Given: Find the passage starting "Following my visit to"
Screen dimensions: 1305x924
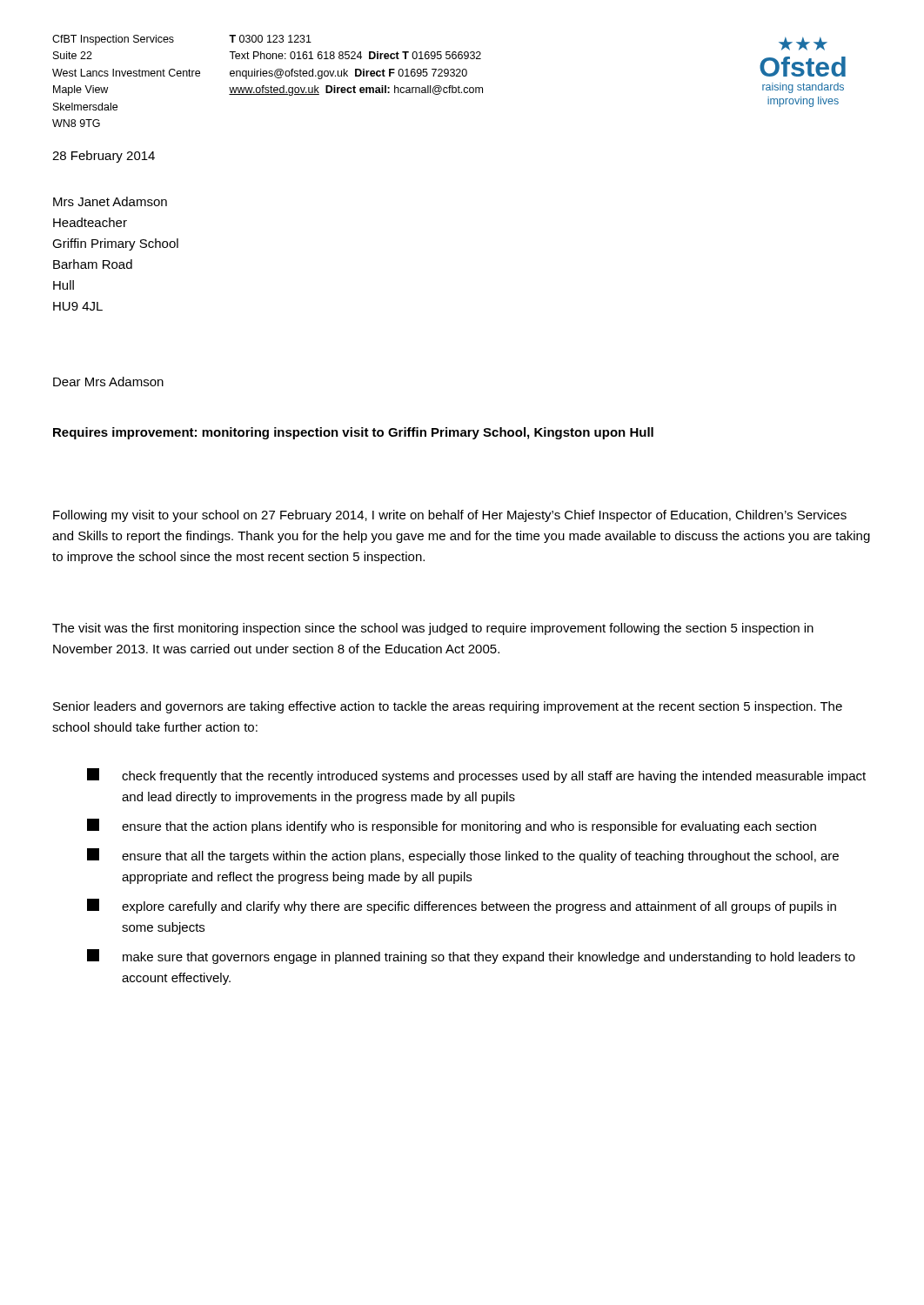Looking at the screenshot, I should [x=461, y=536].
